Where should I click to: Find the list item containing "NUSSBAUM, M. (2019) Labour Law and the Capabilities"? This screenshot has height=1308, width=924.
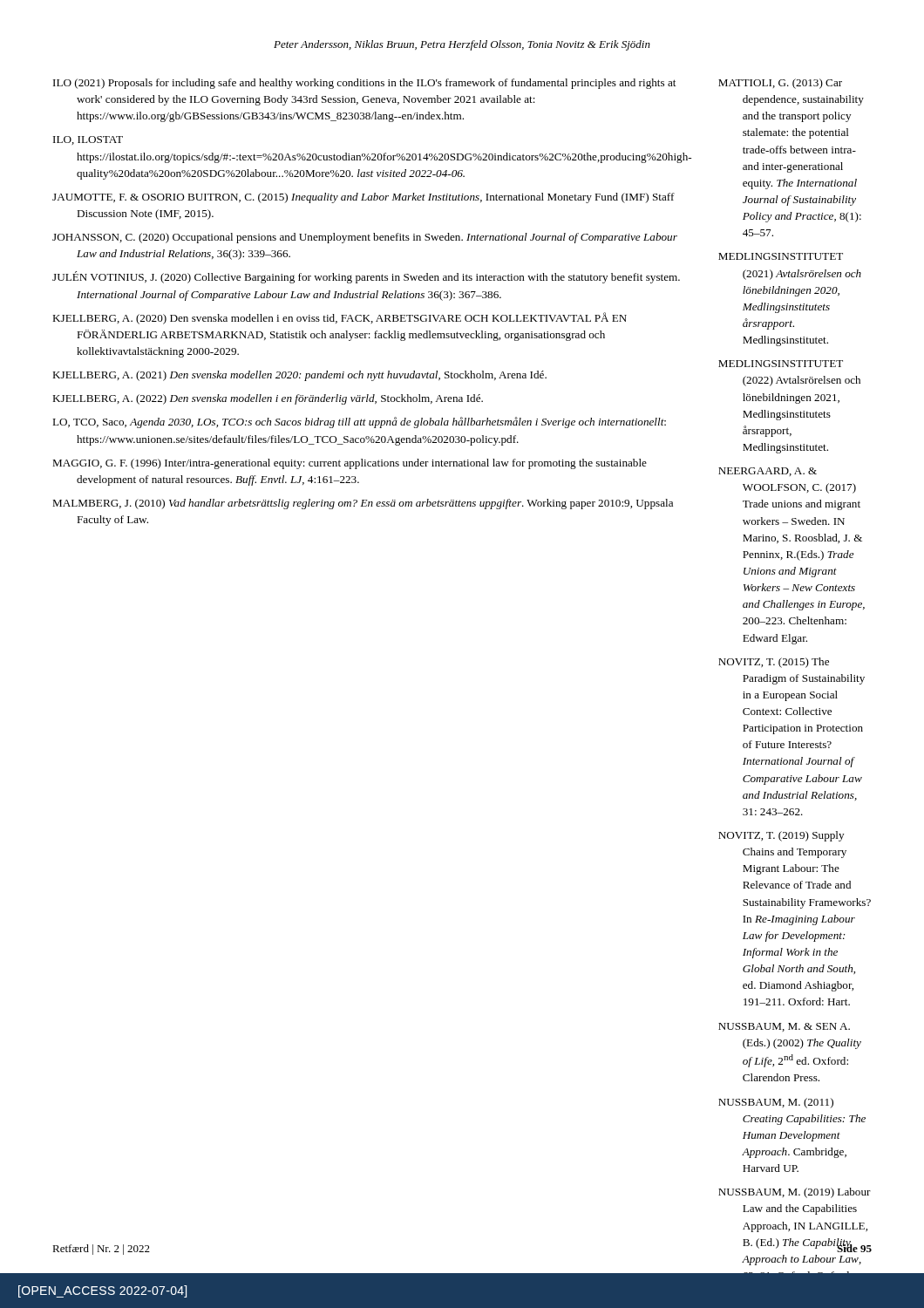click(x=794, y=1242)
